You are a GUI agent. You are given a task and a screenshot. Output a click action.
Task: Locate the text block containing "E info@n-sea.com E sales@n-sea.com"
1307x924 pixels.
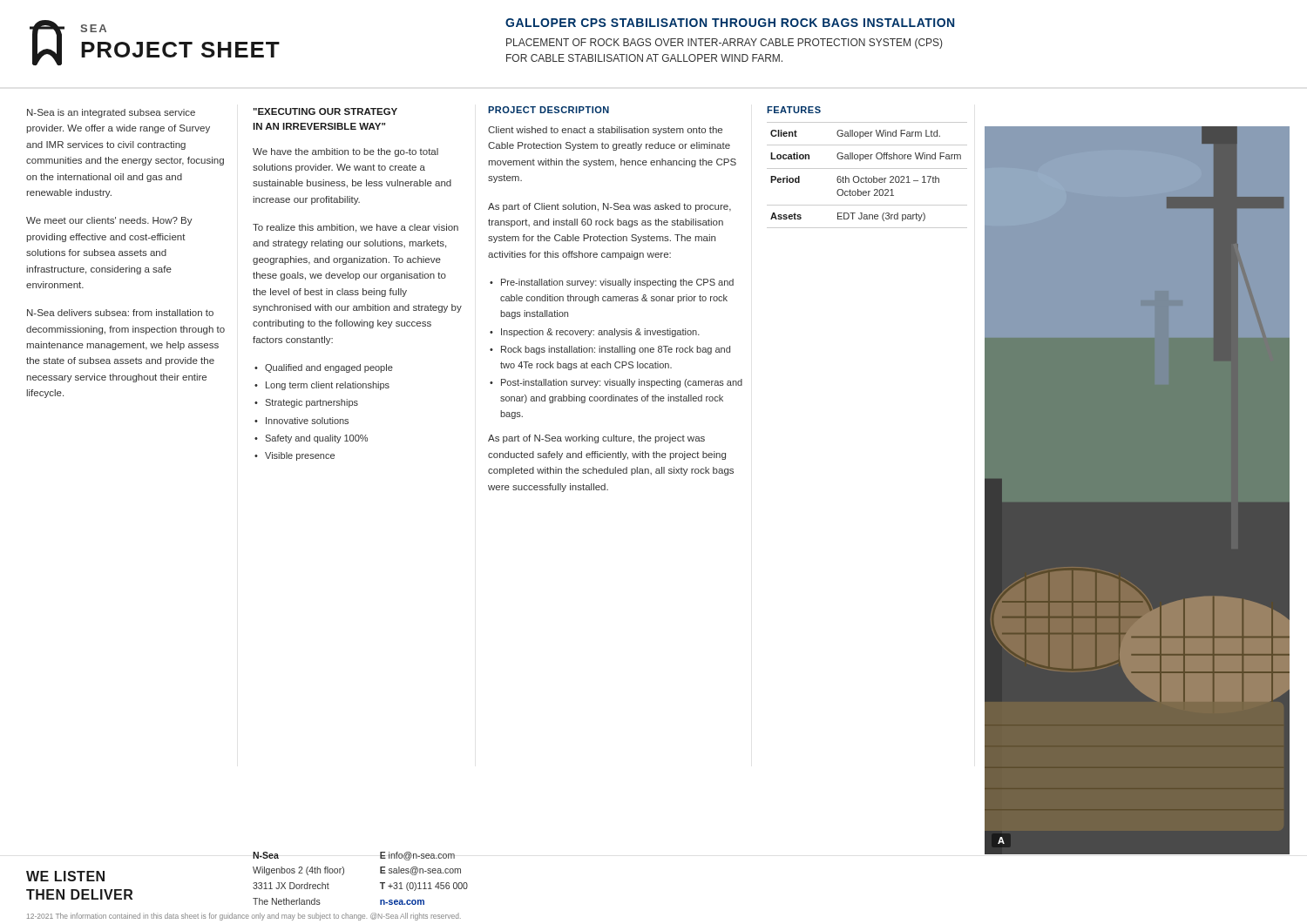tap(424, 878)
